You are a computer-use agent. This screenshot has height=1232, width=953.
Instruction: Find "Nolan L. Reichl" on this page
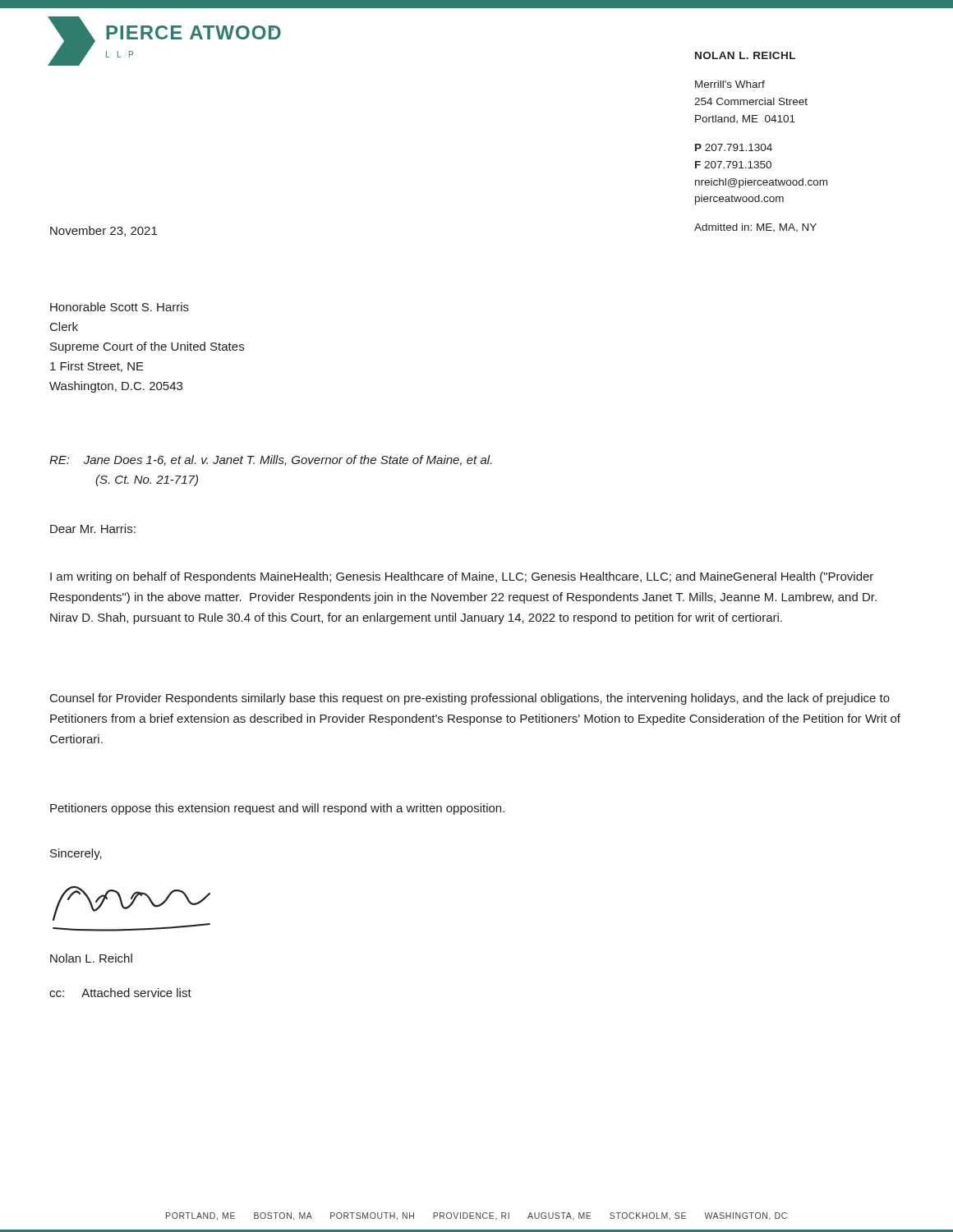[91, 958]
